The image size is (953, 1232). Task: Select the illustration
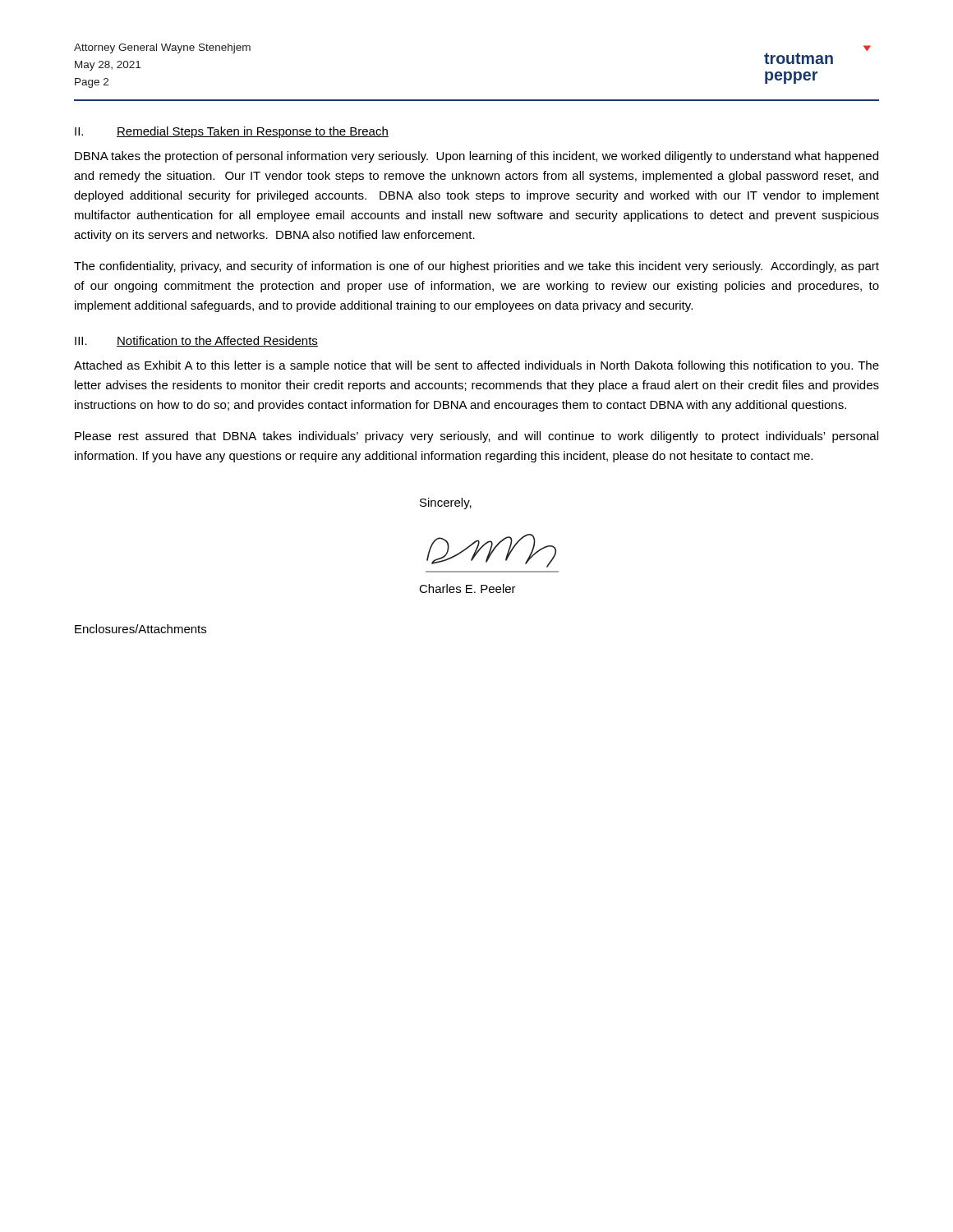pos(649,547)
